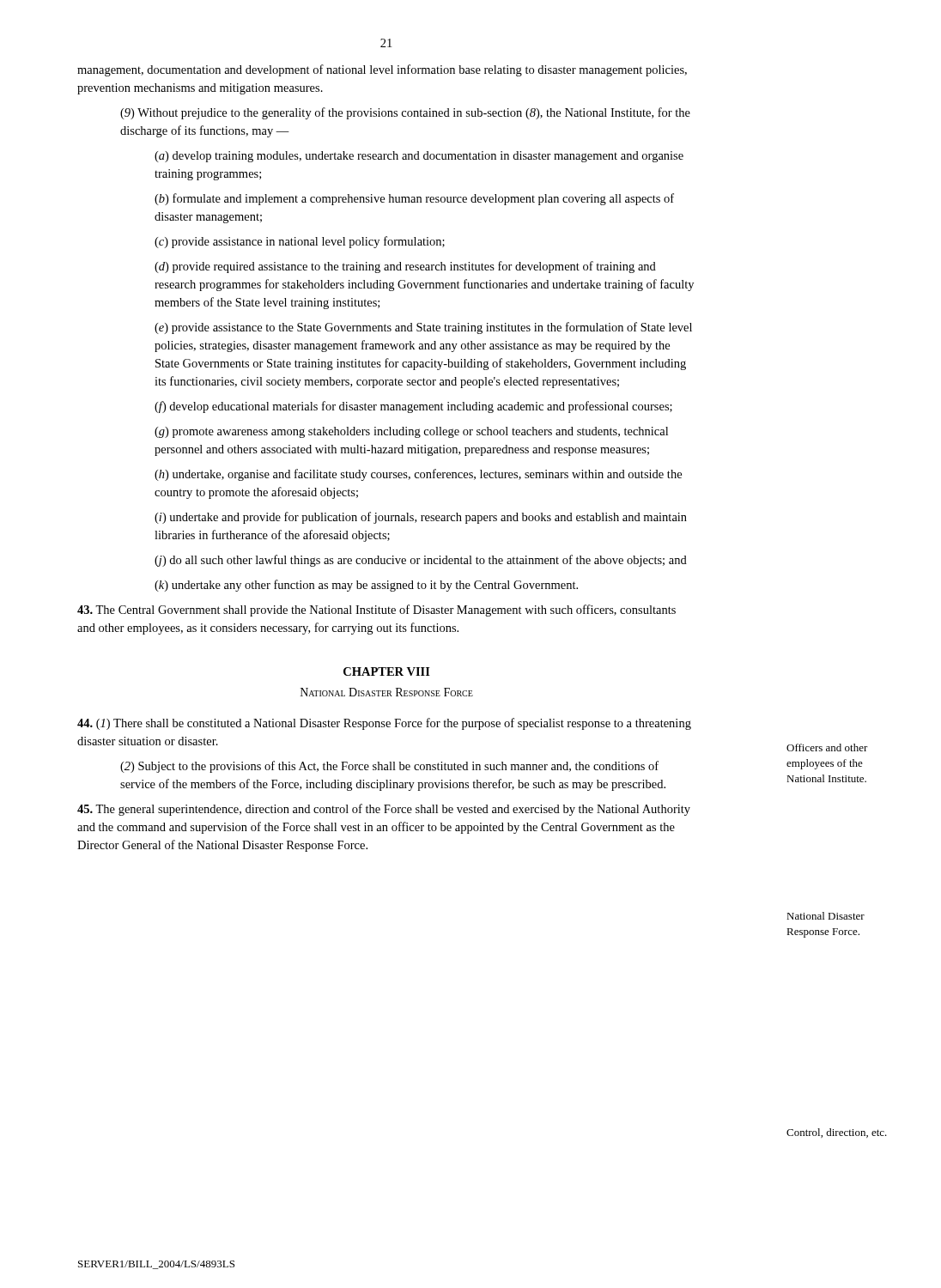
Task: Point to the block starting "(d) provide required"
Action: (425, 285)
